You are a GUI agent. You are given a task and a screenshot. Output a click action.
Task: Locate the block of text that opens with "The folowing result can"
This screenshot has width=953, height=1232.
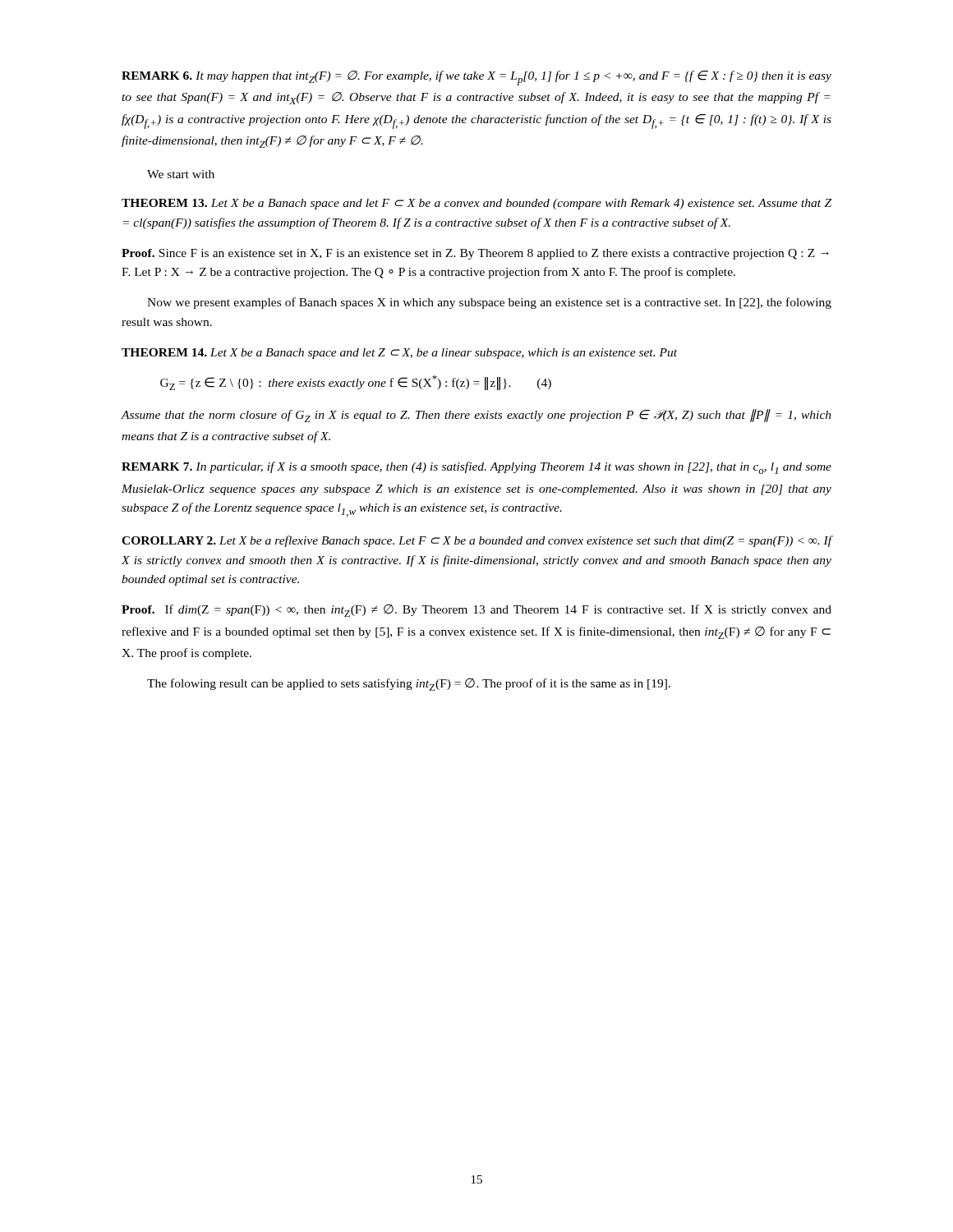(409, 685)
